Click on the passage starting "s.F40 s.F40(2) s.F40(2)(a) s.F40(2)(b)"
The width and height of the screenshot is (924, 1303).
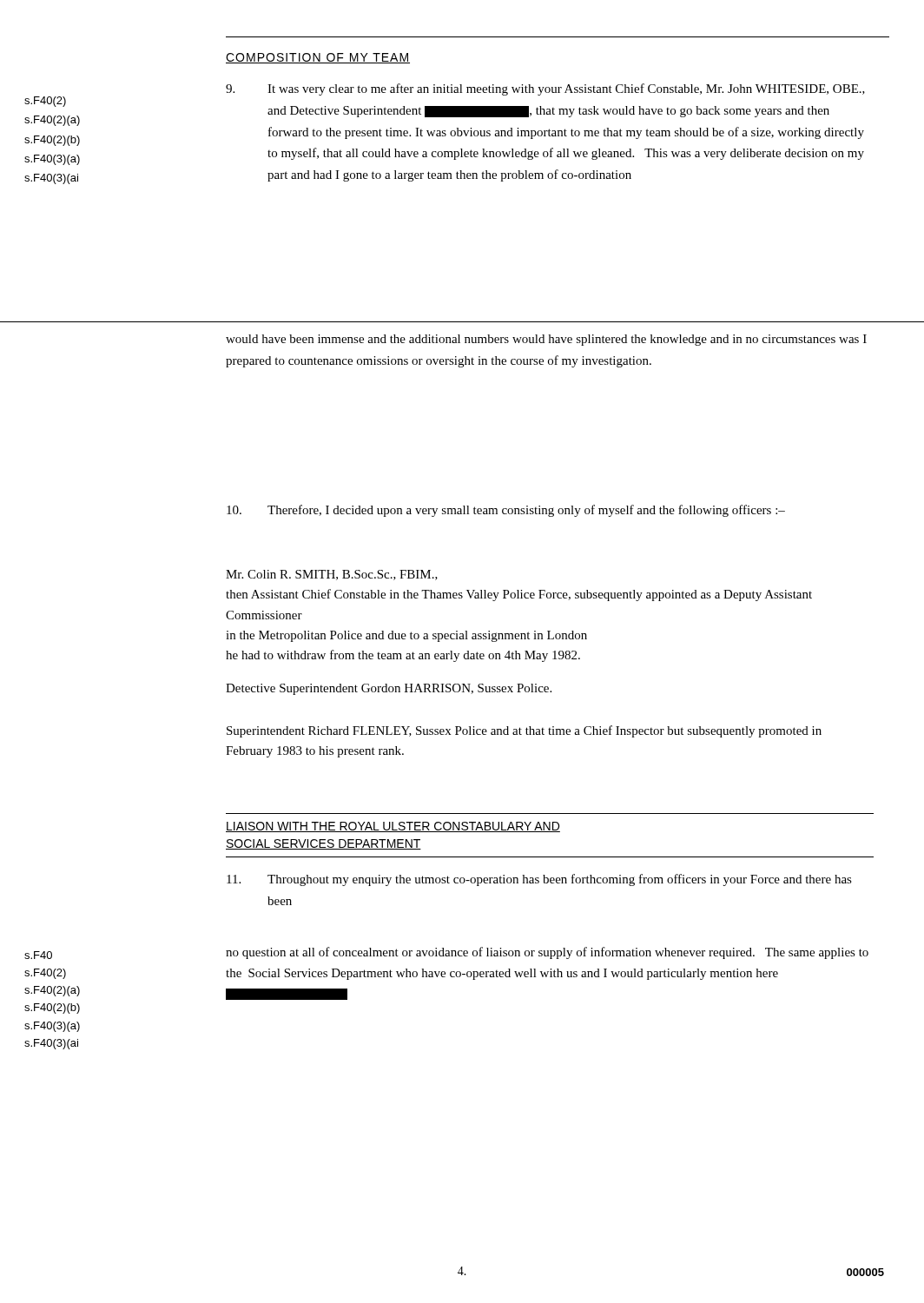(52, 999)
